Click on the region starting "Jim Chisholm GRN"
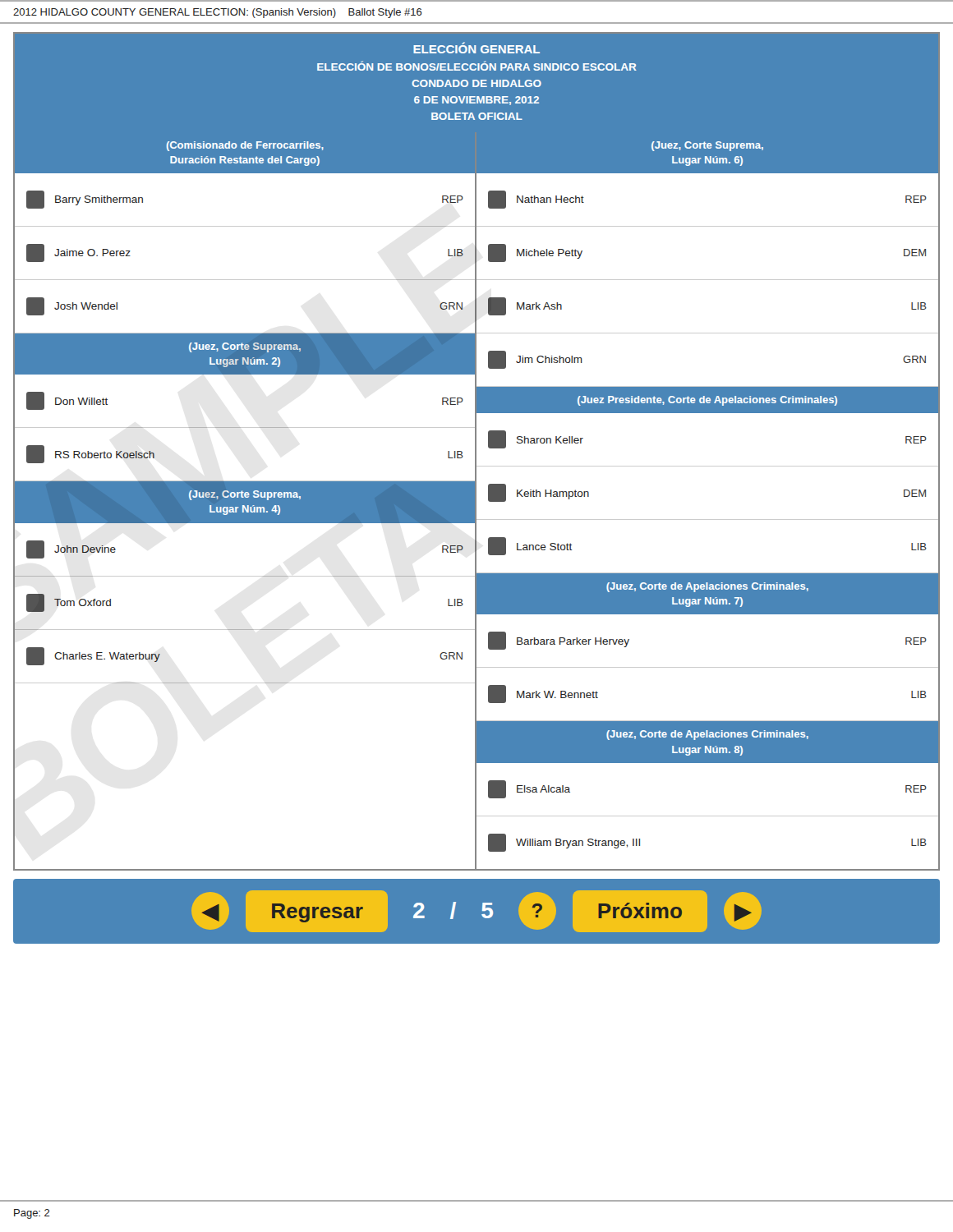The height and width of the screenshot is (1232, 953). tap(539, 361)
